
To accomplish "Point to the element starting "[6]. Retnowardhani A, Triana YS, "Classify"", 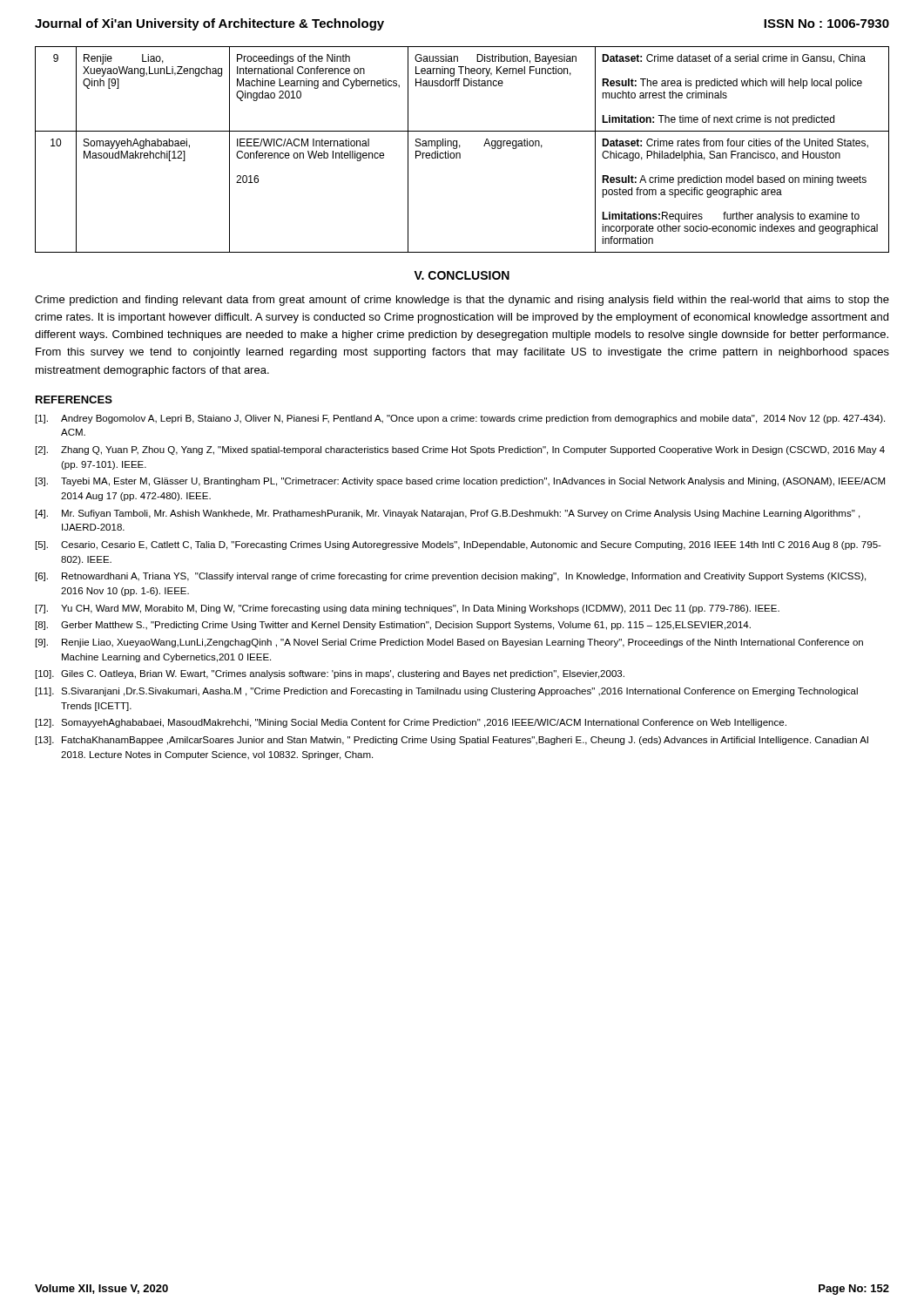I will tap(462, 584).
